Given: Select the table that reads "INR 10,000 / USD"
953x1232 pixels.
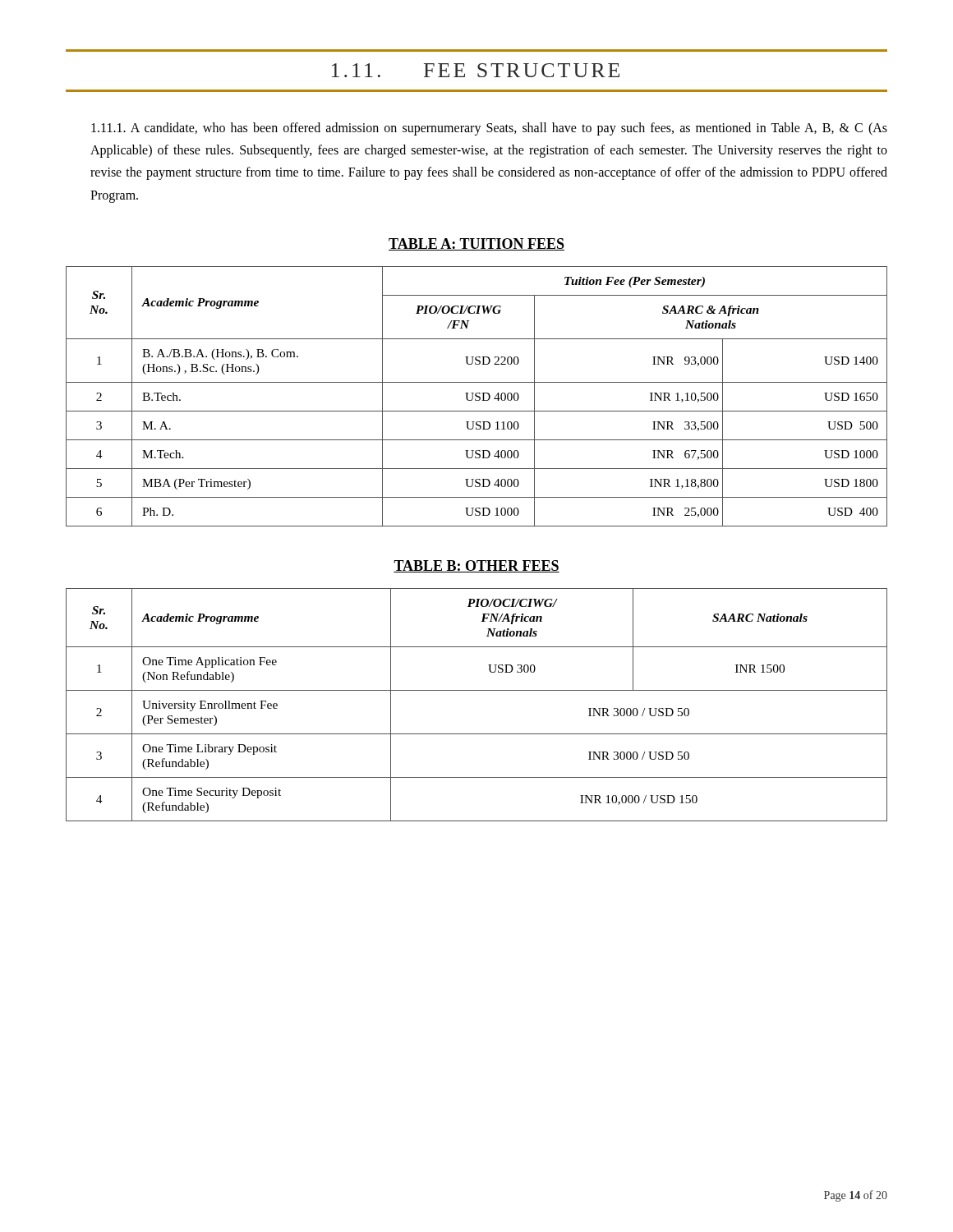Looking at the screenshot, I should point(476,705).
